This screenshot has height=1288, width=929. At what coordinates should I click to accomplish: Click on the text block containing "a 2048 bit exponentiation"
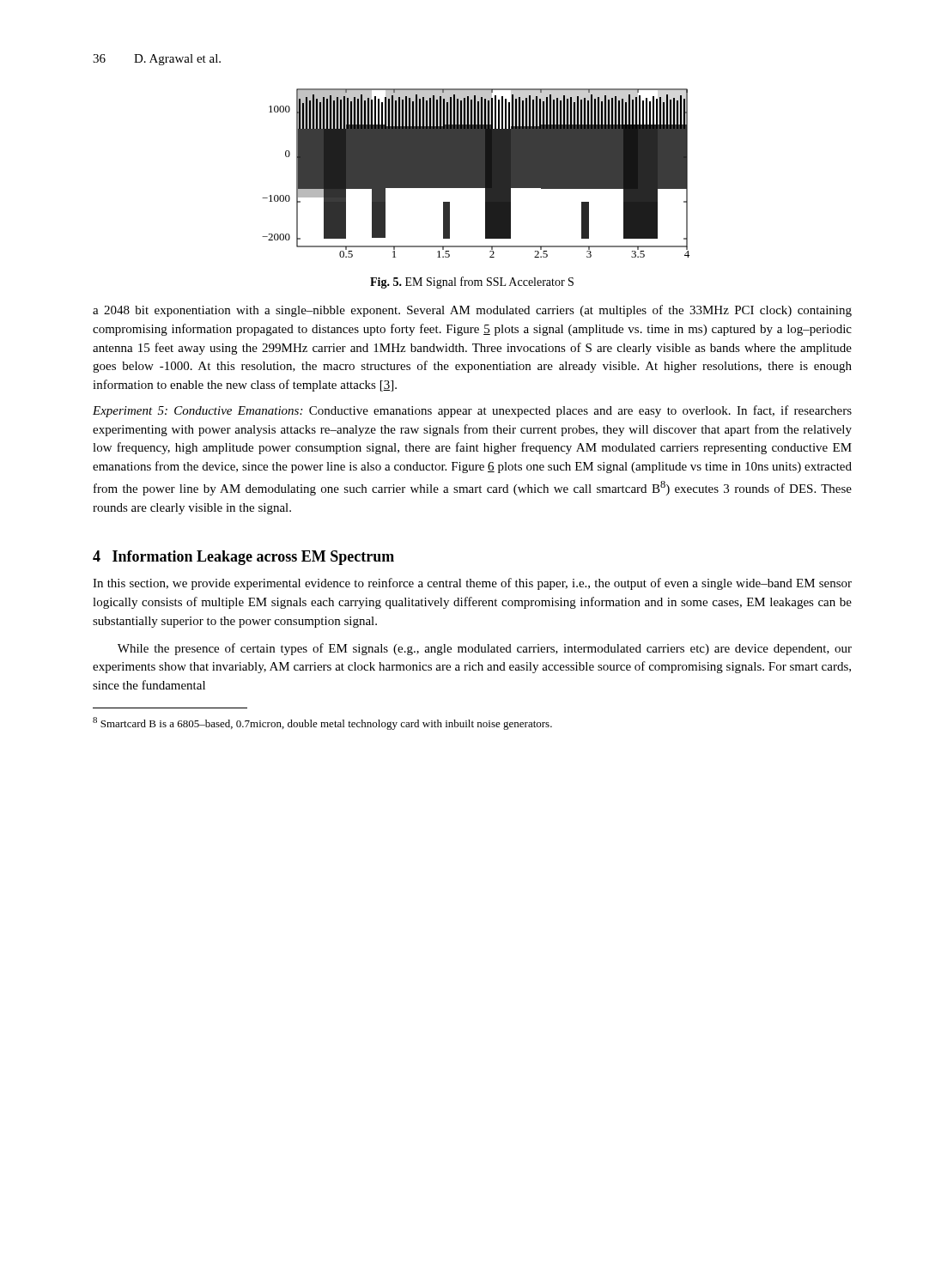click(472, 347)
